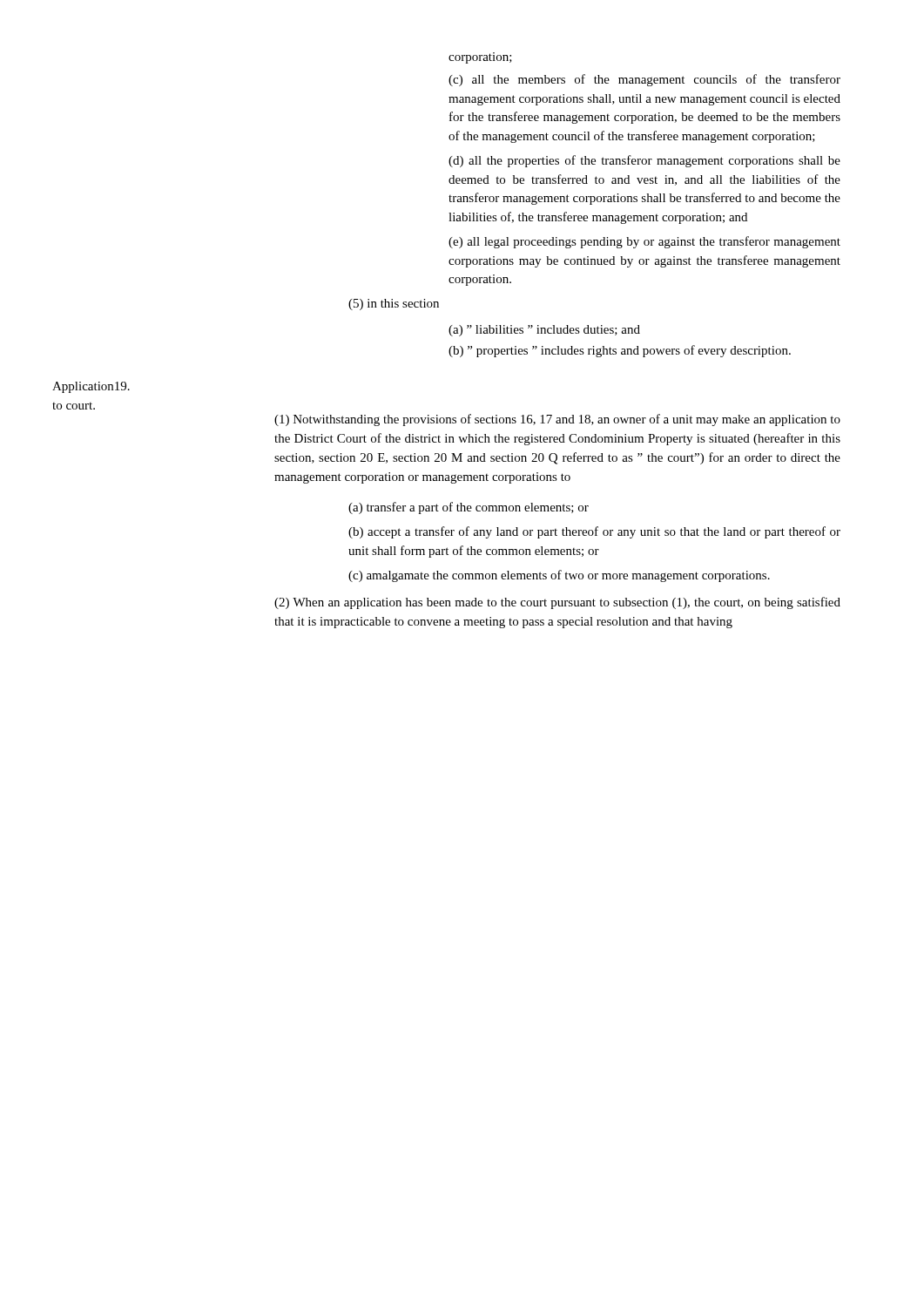The image size is (924, 1307).
Task: Where is the passage that starts "(e) all legal proceedings pending"?
Action: point(644,260)
